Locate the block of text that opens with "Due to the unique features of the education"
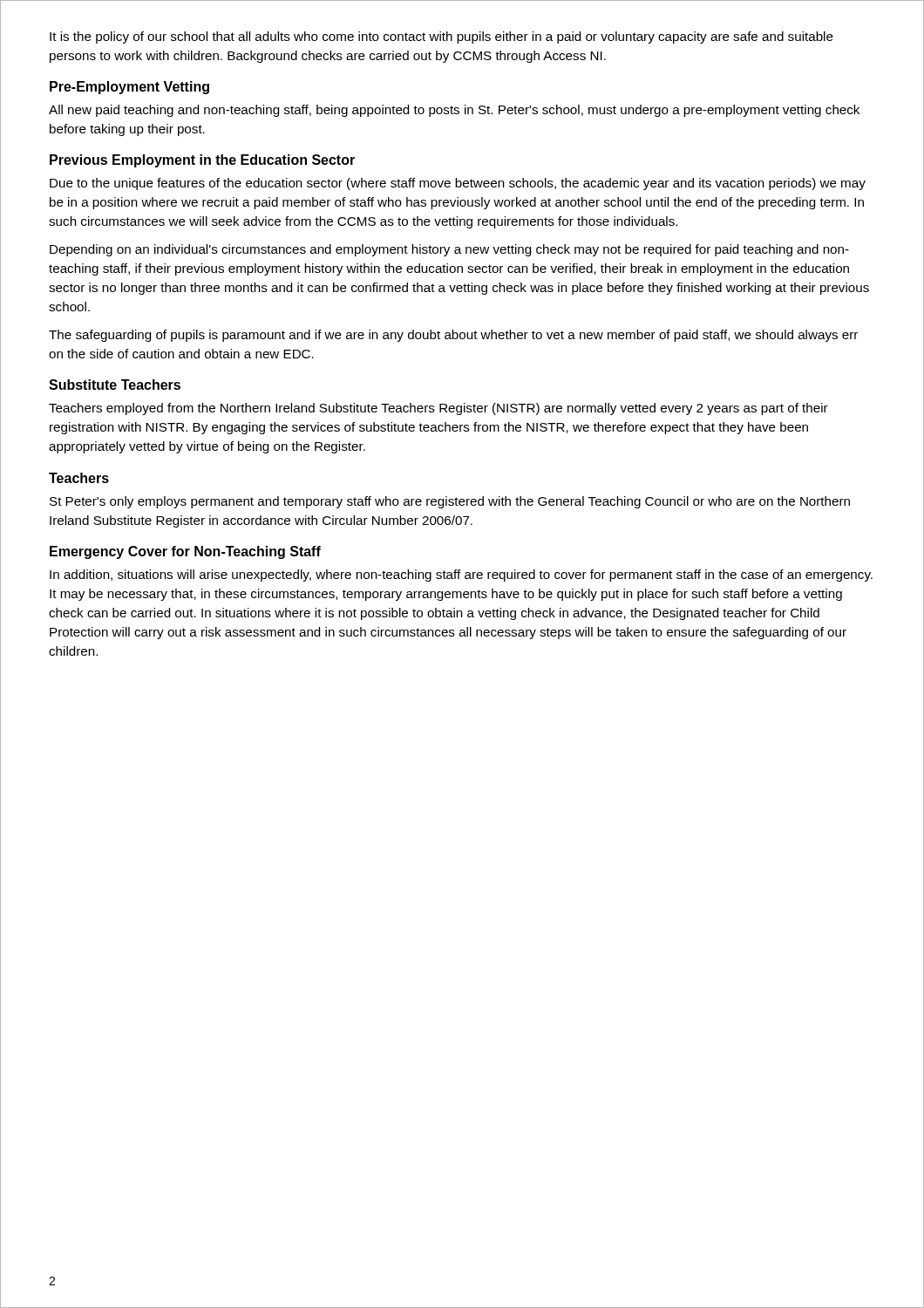The height and width of the screenshot is (1308, 924). click(x=457, y=202)
